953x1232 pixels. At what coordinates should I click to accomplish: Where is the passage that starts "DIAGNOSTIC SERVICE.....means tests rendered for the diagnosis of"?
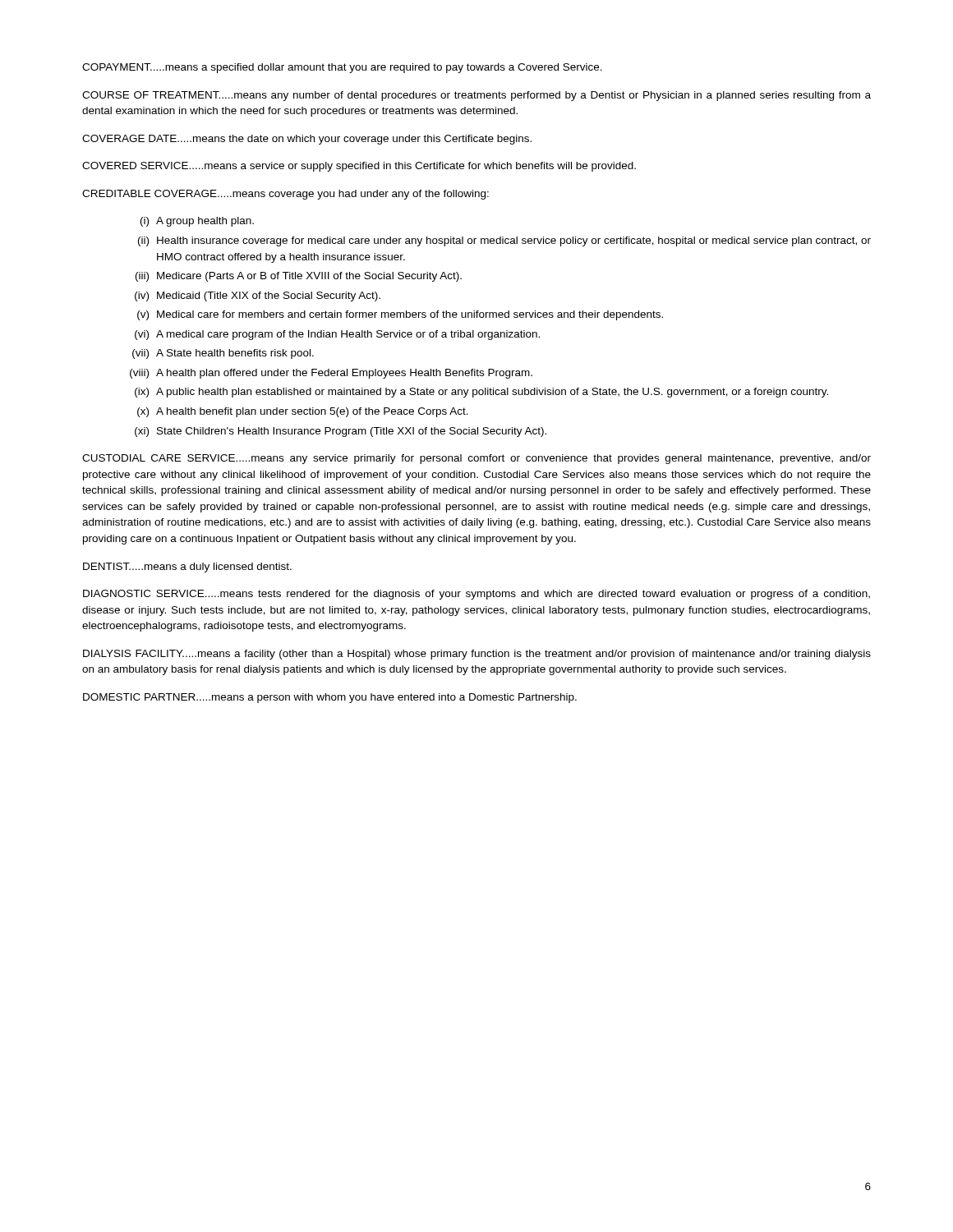tap(476, 610)
